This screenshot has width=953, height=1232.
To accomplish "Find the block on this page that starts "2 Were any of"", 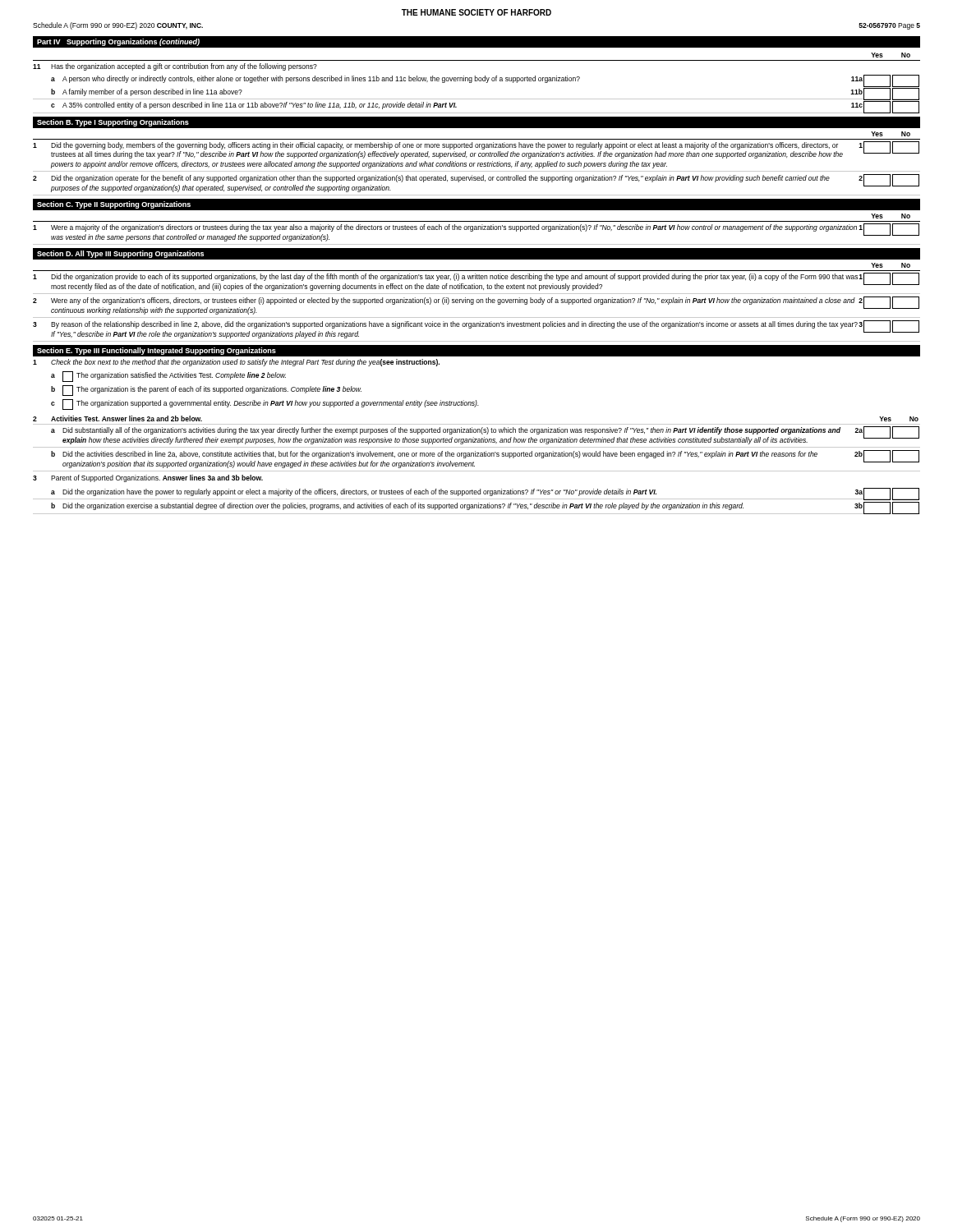I will pyautogui.click(x=476, y=306).
